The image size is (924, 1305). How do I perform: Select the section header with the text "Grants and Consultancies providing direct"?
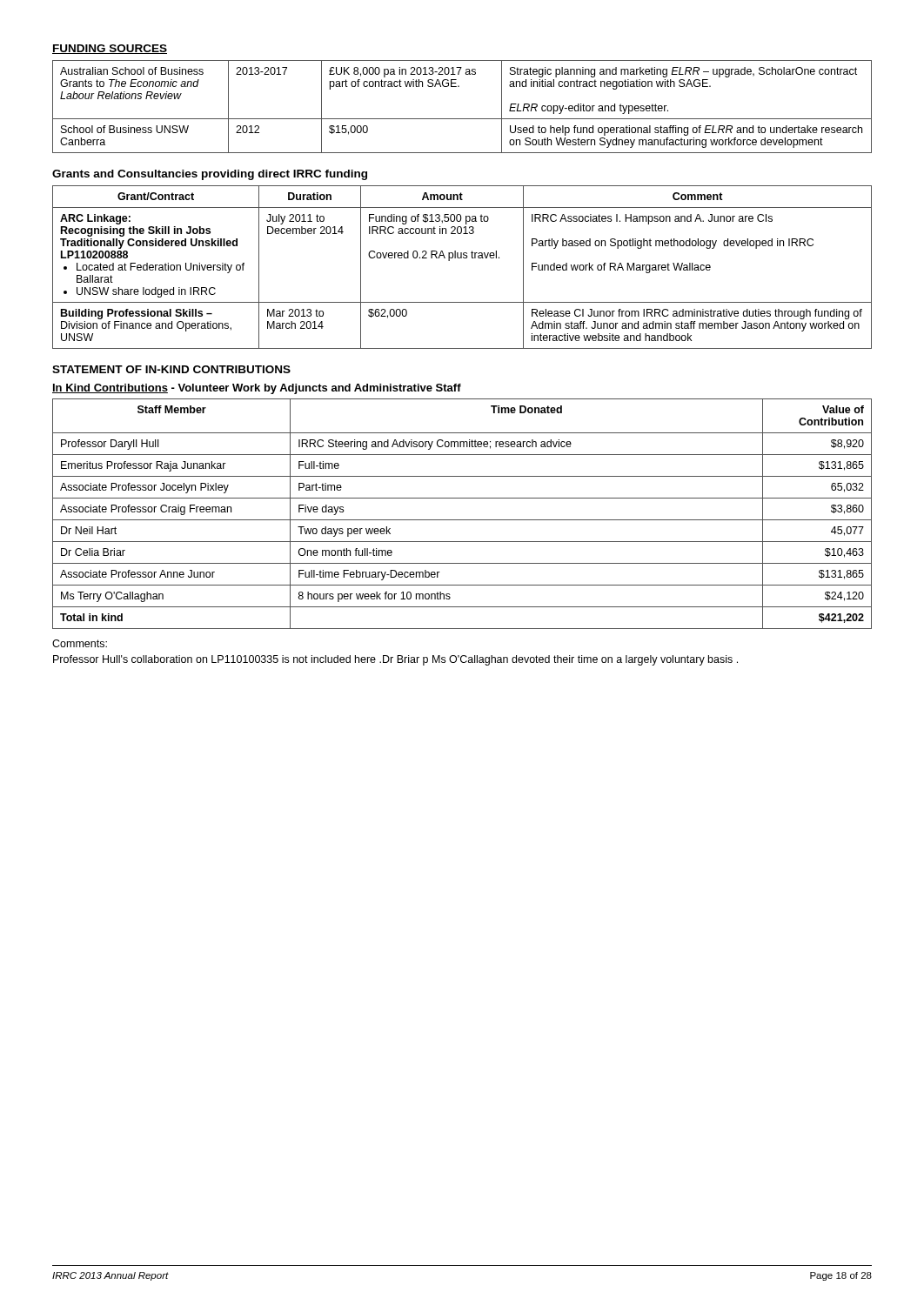tap(210, 174)
